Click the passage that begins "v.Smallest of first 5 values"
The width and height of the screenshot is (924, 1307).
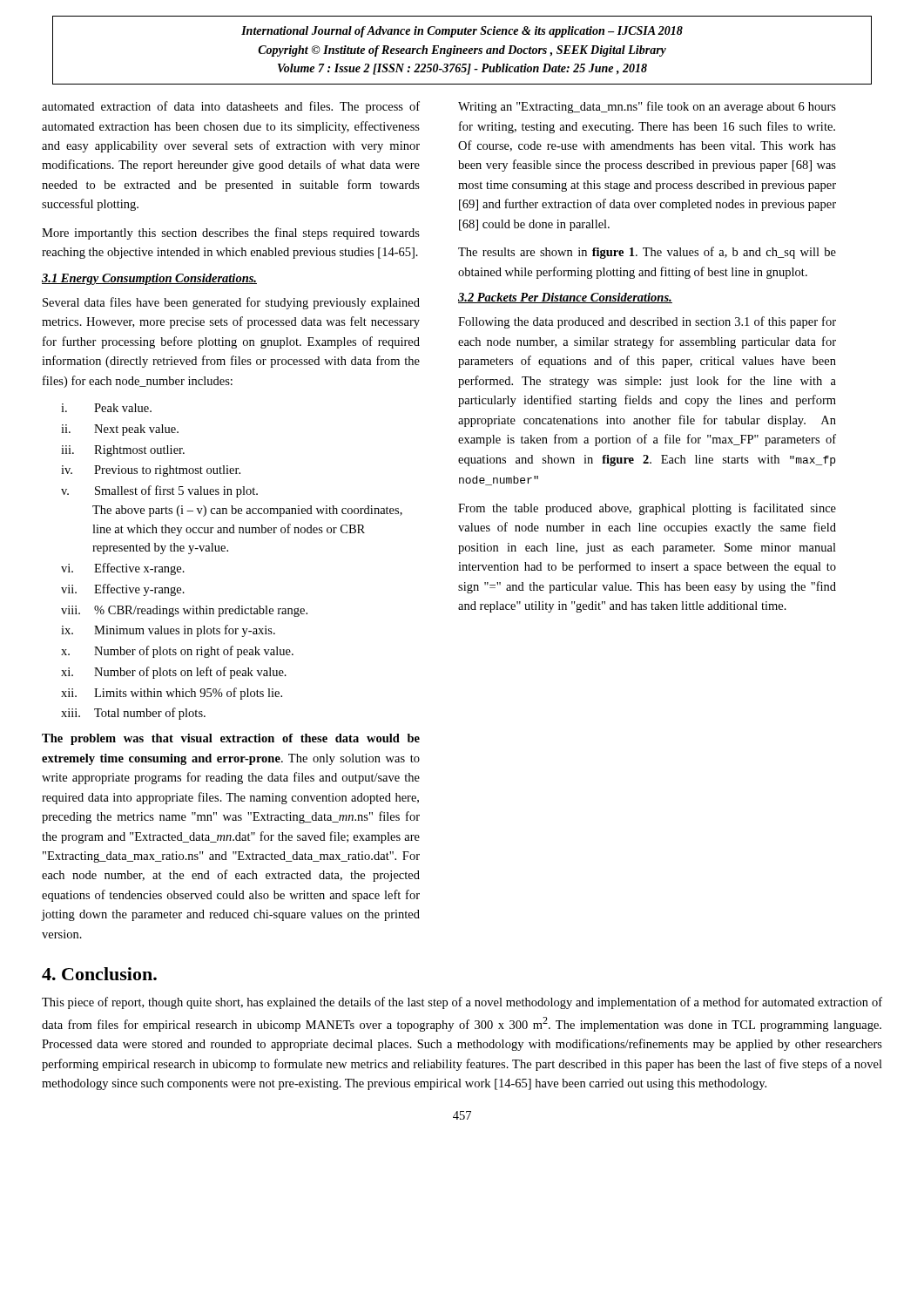240,520
